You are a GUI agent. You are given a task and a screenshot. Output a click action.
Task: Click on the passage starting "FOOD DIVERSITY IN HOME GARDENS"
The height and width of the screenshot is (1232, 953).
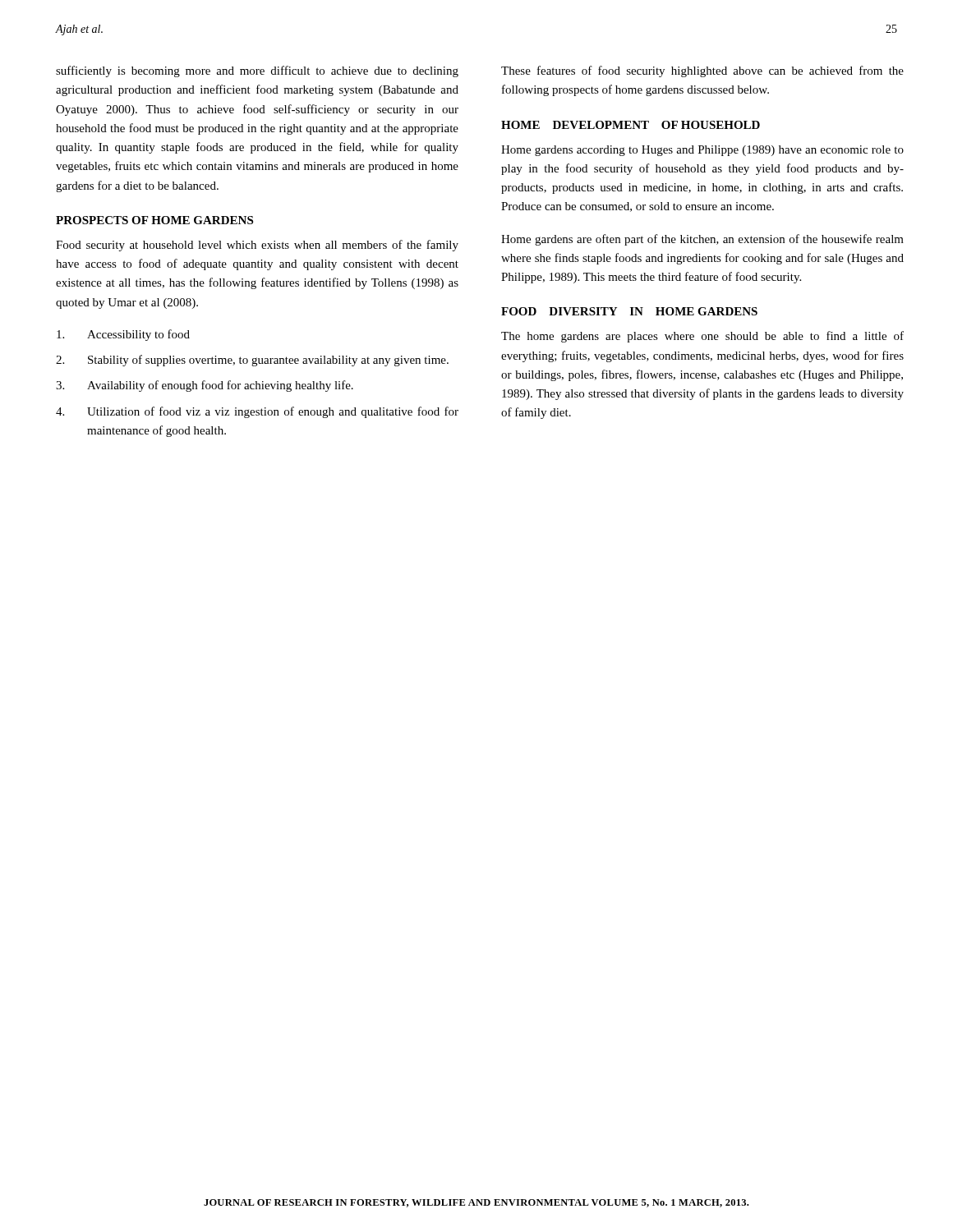pos(630,312)
